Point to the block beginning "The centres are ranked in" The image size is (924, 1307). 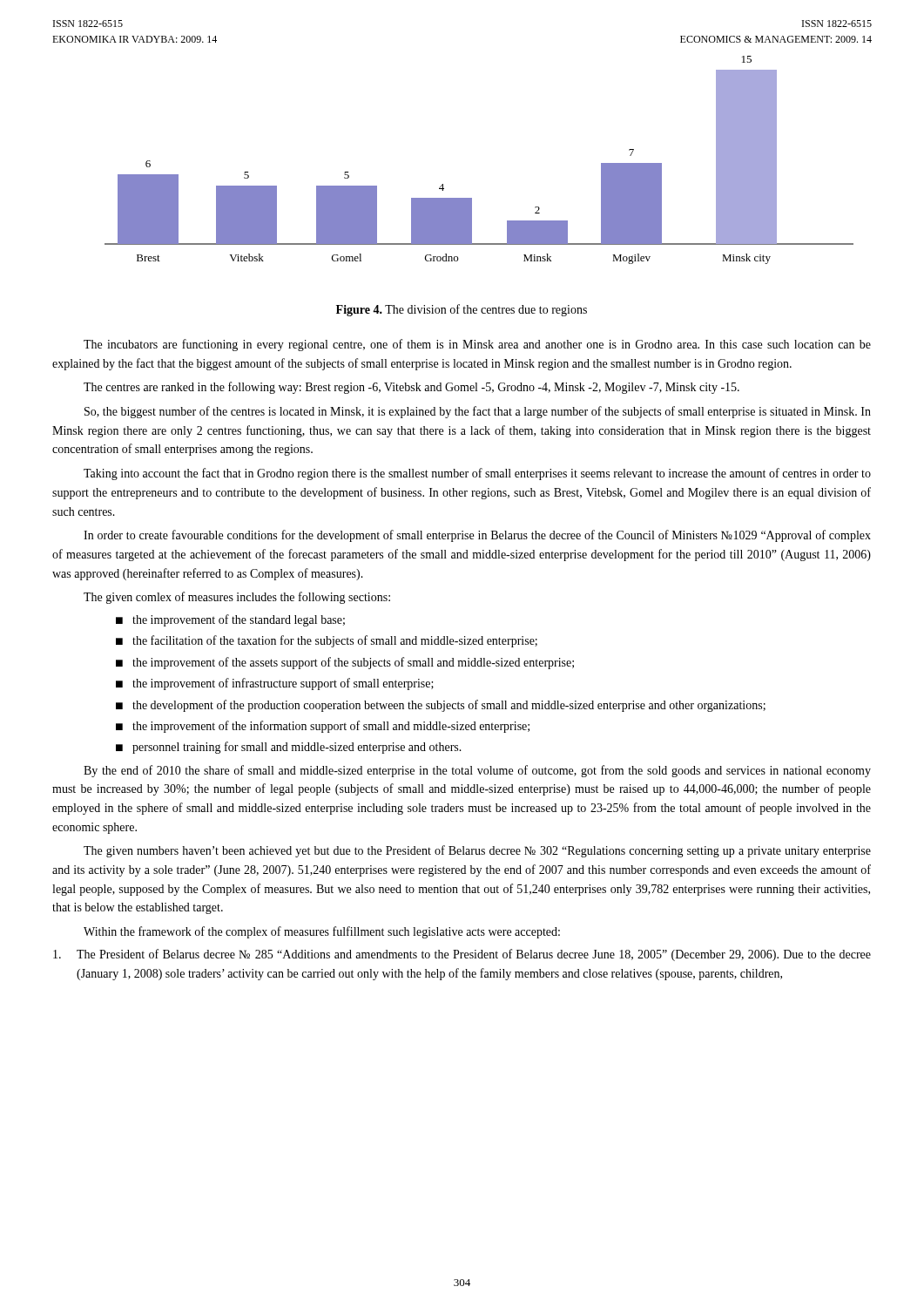[x=412, y=388]
